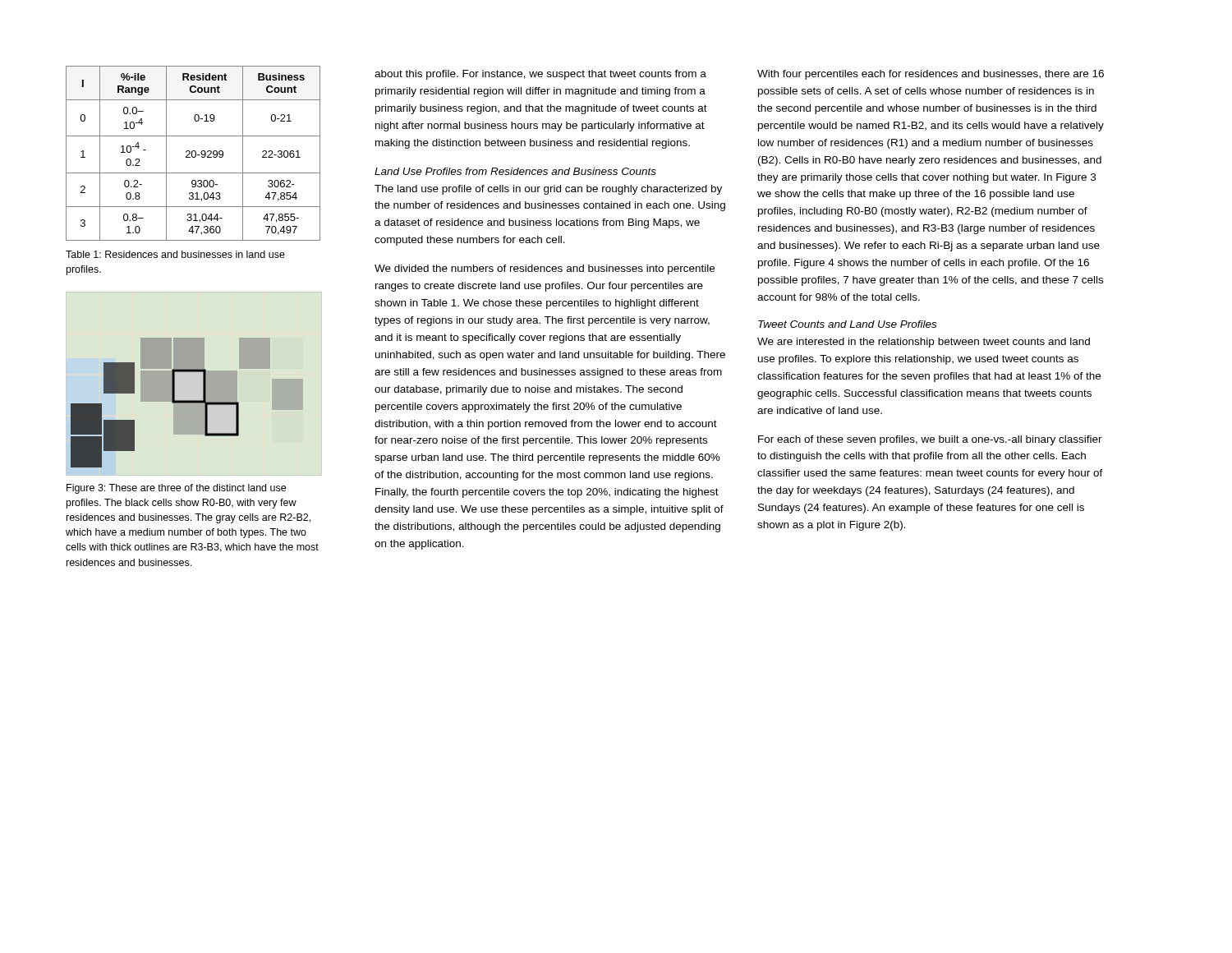Select the block starting "Land Use Profiles from Residences and"

[550, 205]
